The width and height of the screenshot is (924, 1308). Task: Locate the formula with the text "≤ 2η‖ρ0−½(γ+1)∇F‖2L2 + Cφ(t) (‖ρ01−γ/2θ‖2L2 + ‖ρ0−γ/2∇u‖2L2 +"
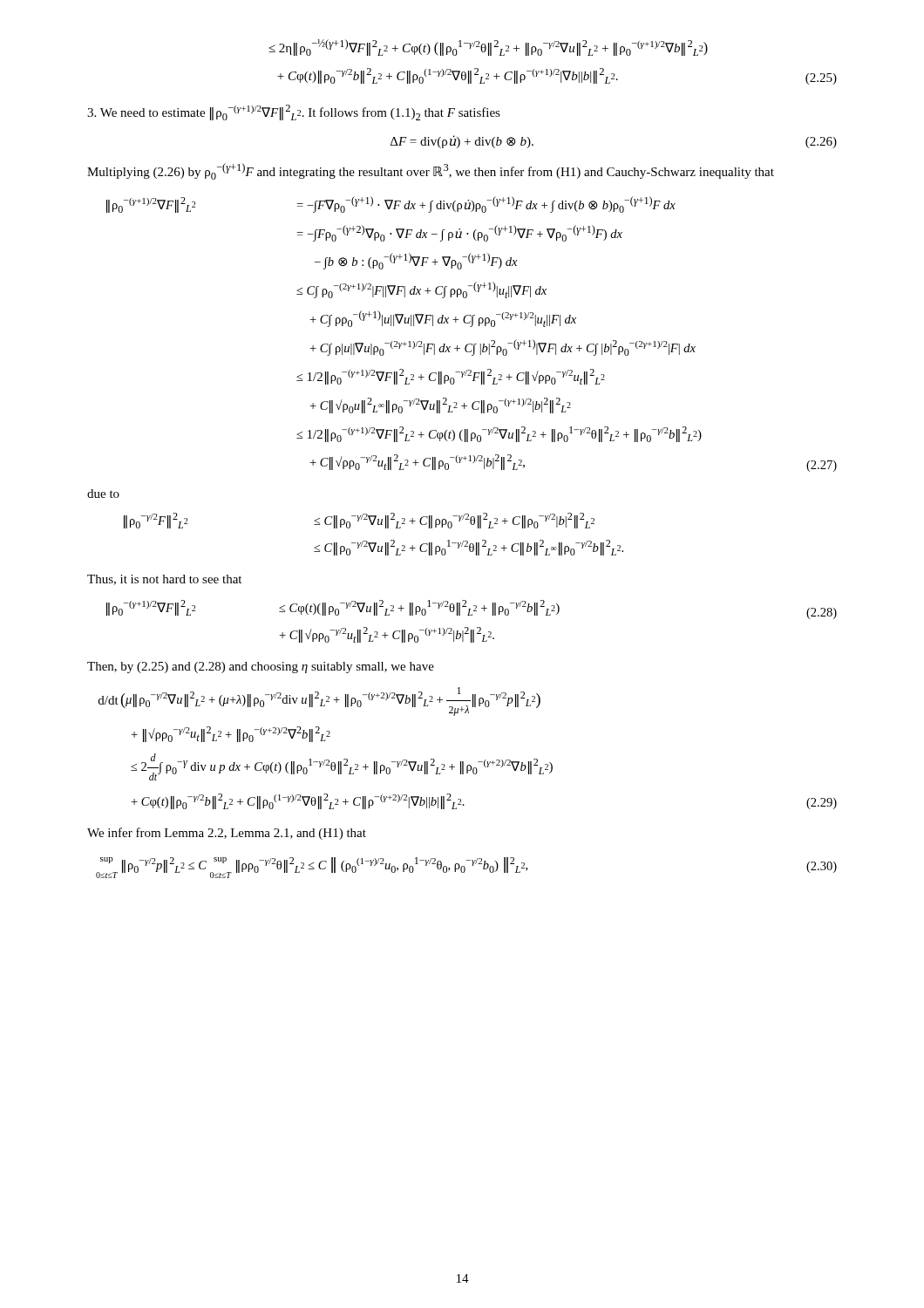pyautogui.click(x=462, y=63)
